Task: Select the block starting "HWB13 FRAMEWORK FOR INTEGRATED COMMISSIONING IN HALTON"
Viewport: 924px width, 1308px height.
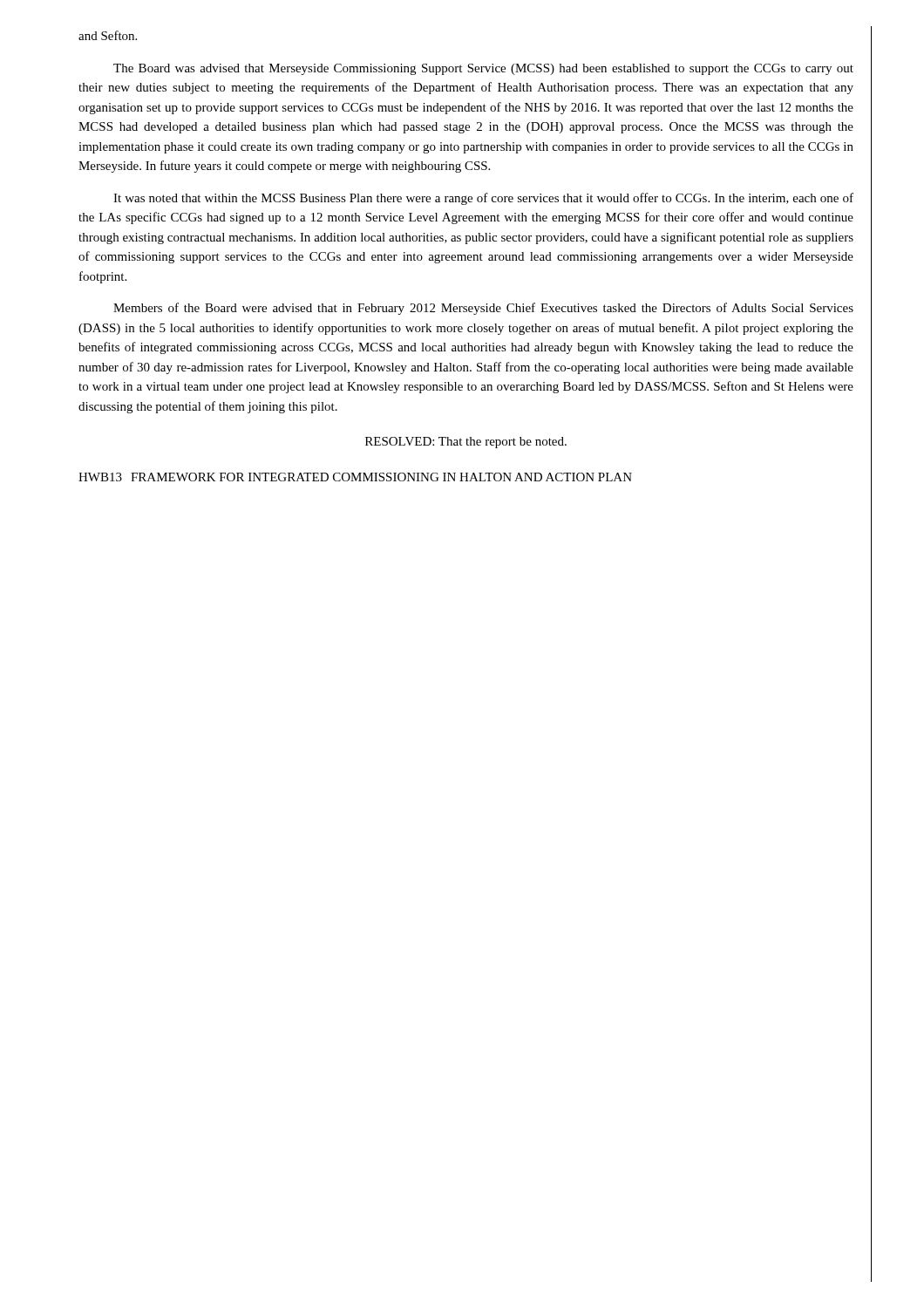Action: [x=466, y=477]
